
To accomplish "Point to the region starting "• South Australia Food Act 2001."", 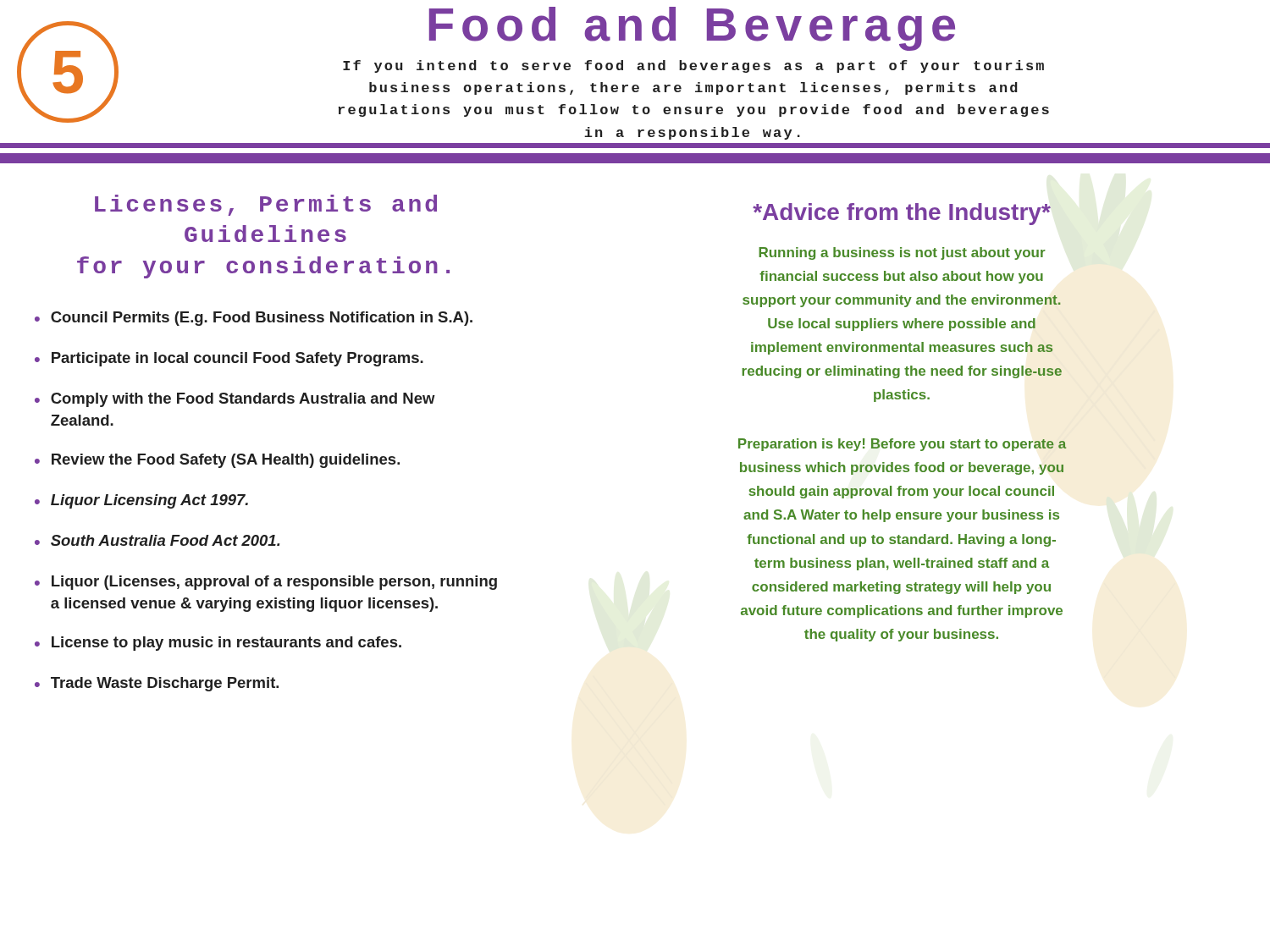I will pos(157,542).
